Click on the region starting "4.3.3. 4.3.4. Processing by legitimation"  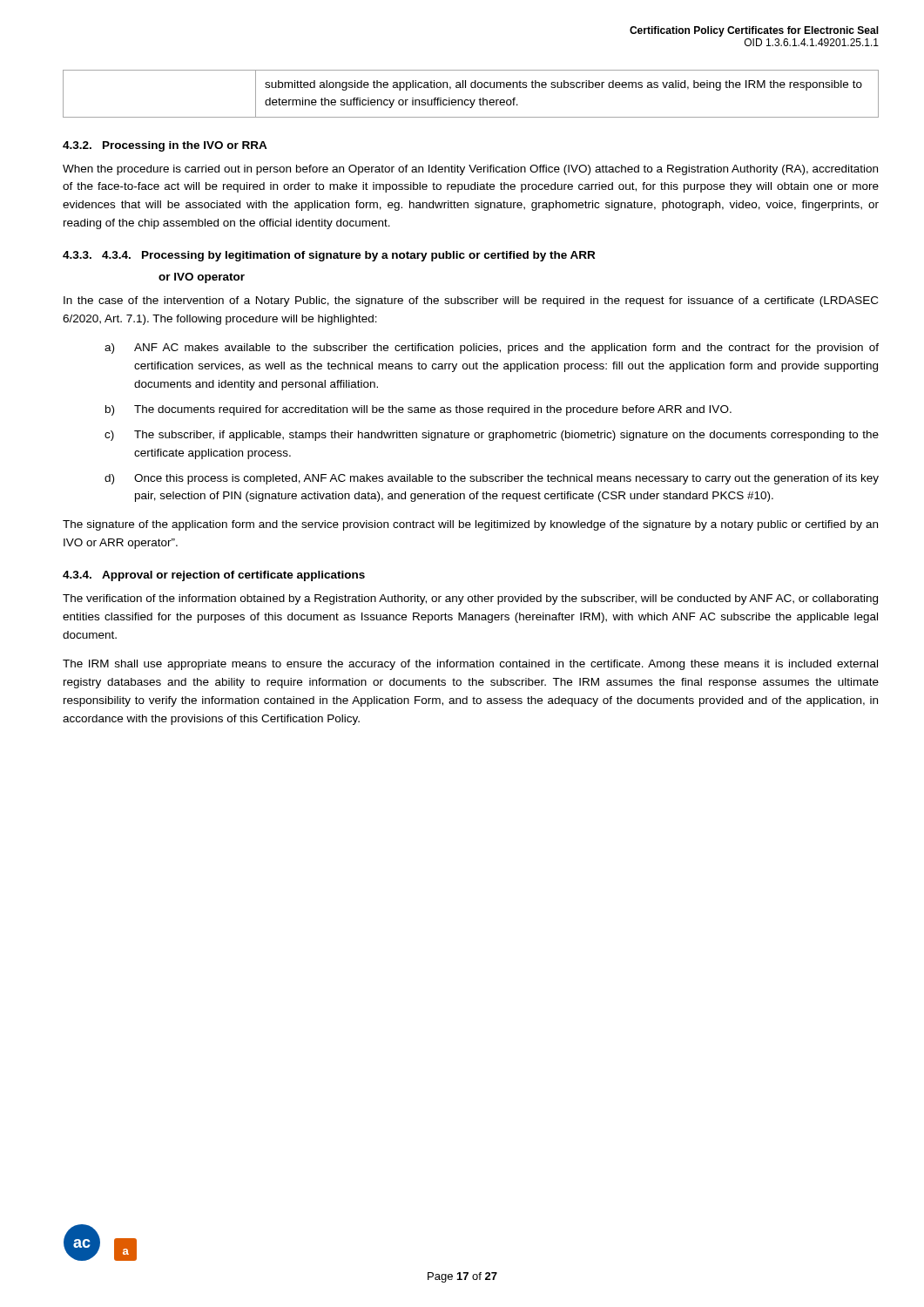(x=329, y=255)
